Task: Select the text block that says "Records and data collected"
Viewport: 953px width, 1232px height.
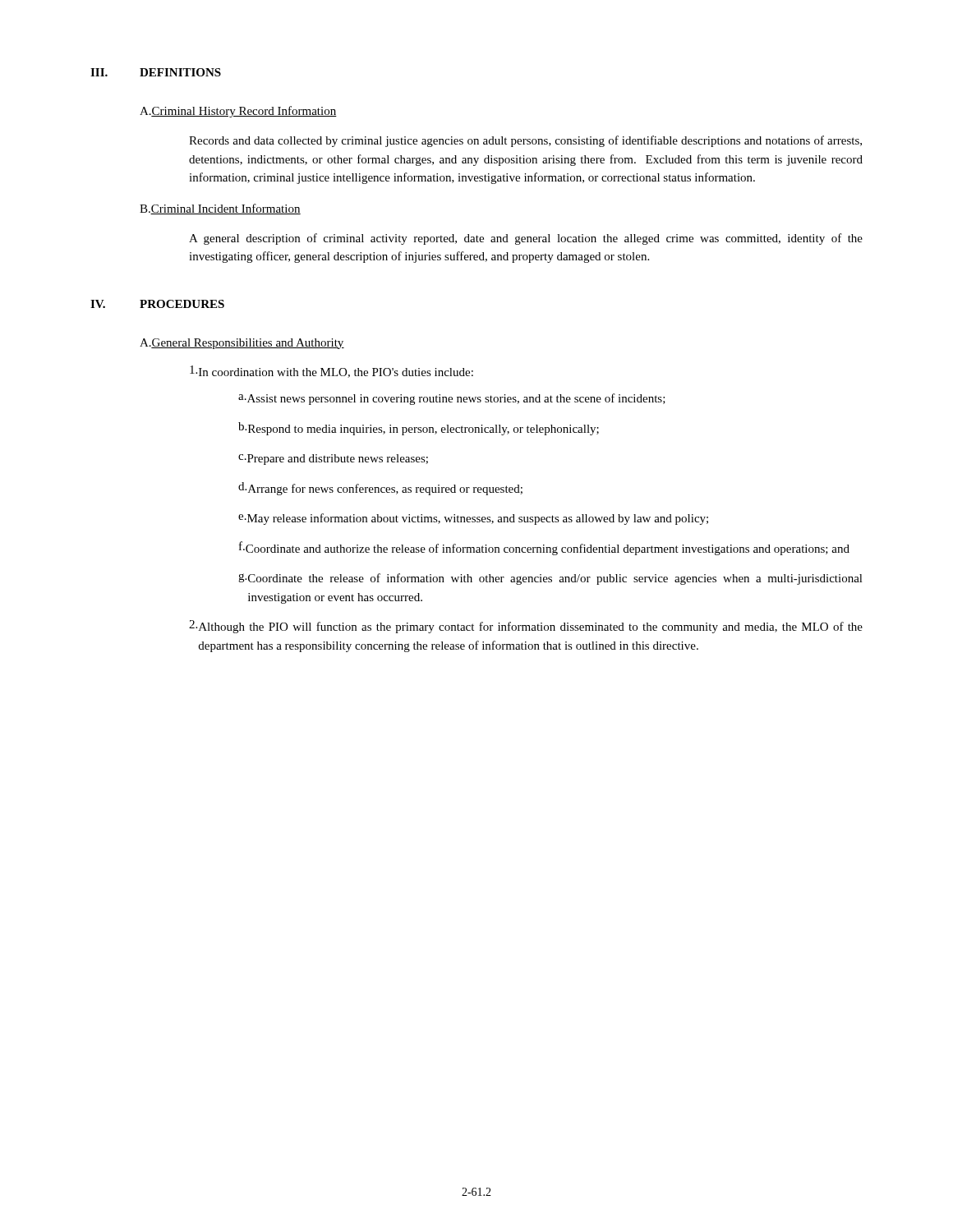Action: (x=526, y=159)
